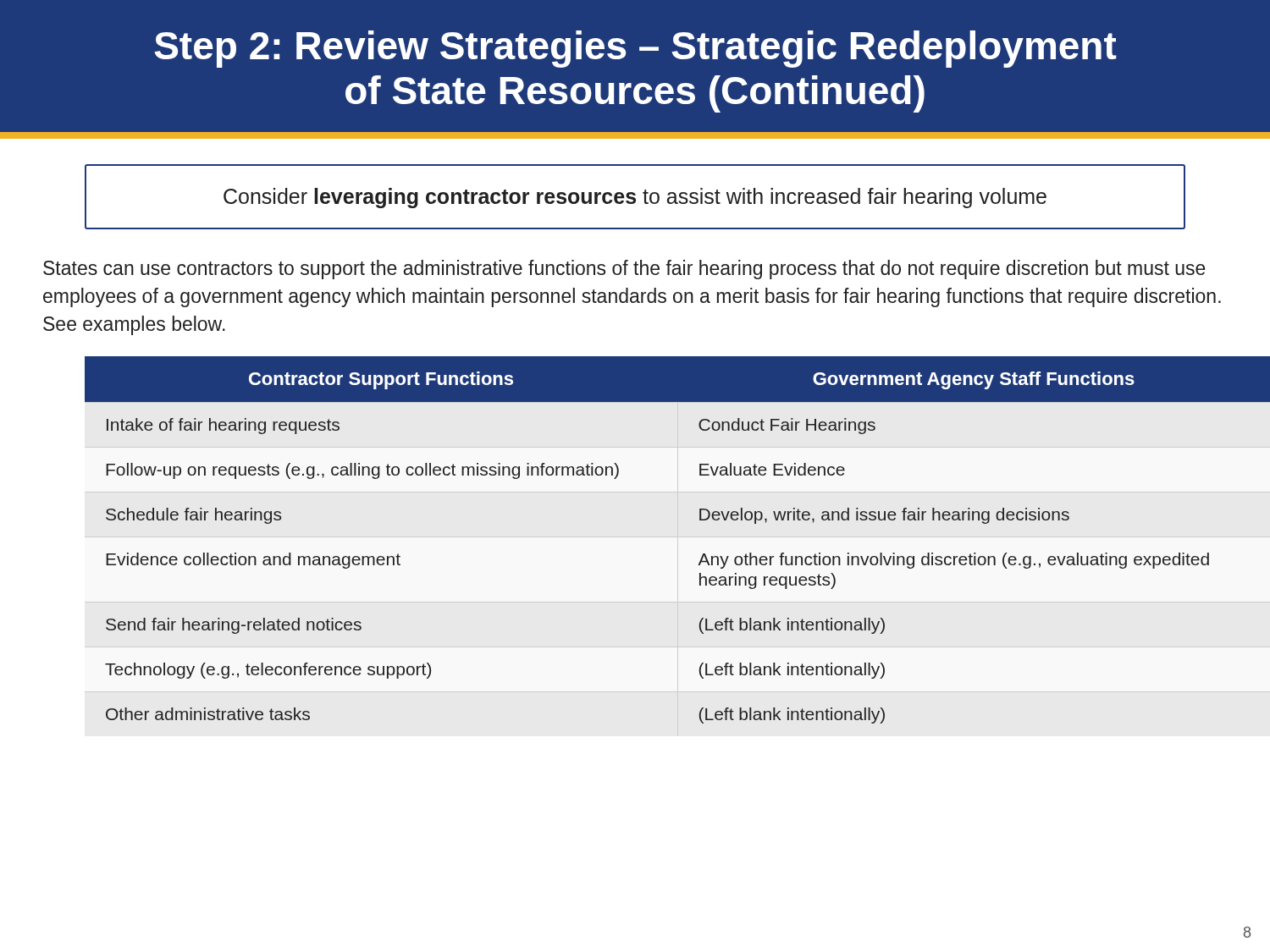Find a table
This screenshot has height=952, width=1270.
635,546
